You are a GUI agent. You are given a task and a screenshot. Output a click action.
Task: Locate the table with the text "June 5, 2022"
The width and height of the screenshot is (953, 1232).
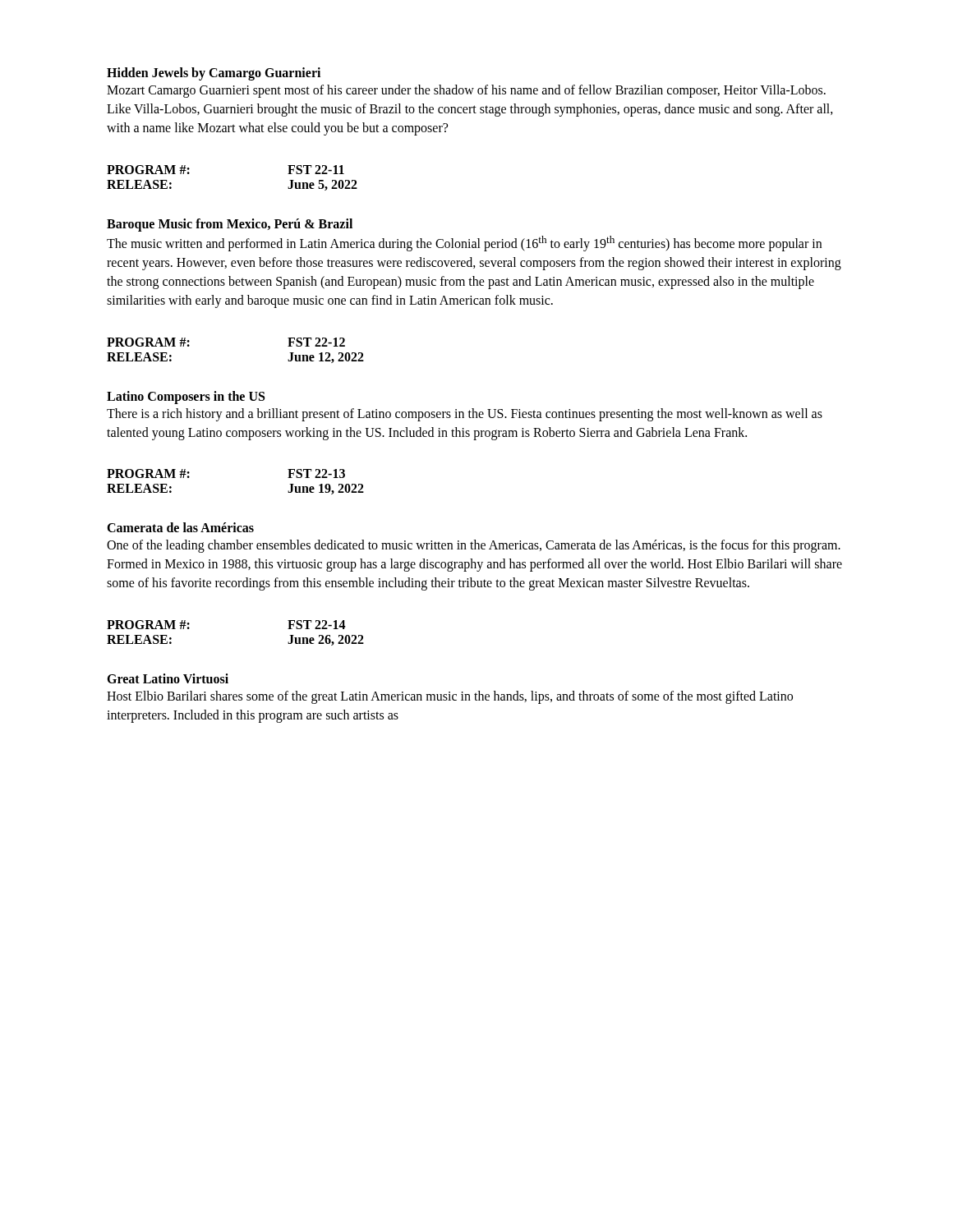coord(476,177)
